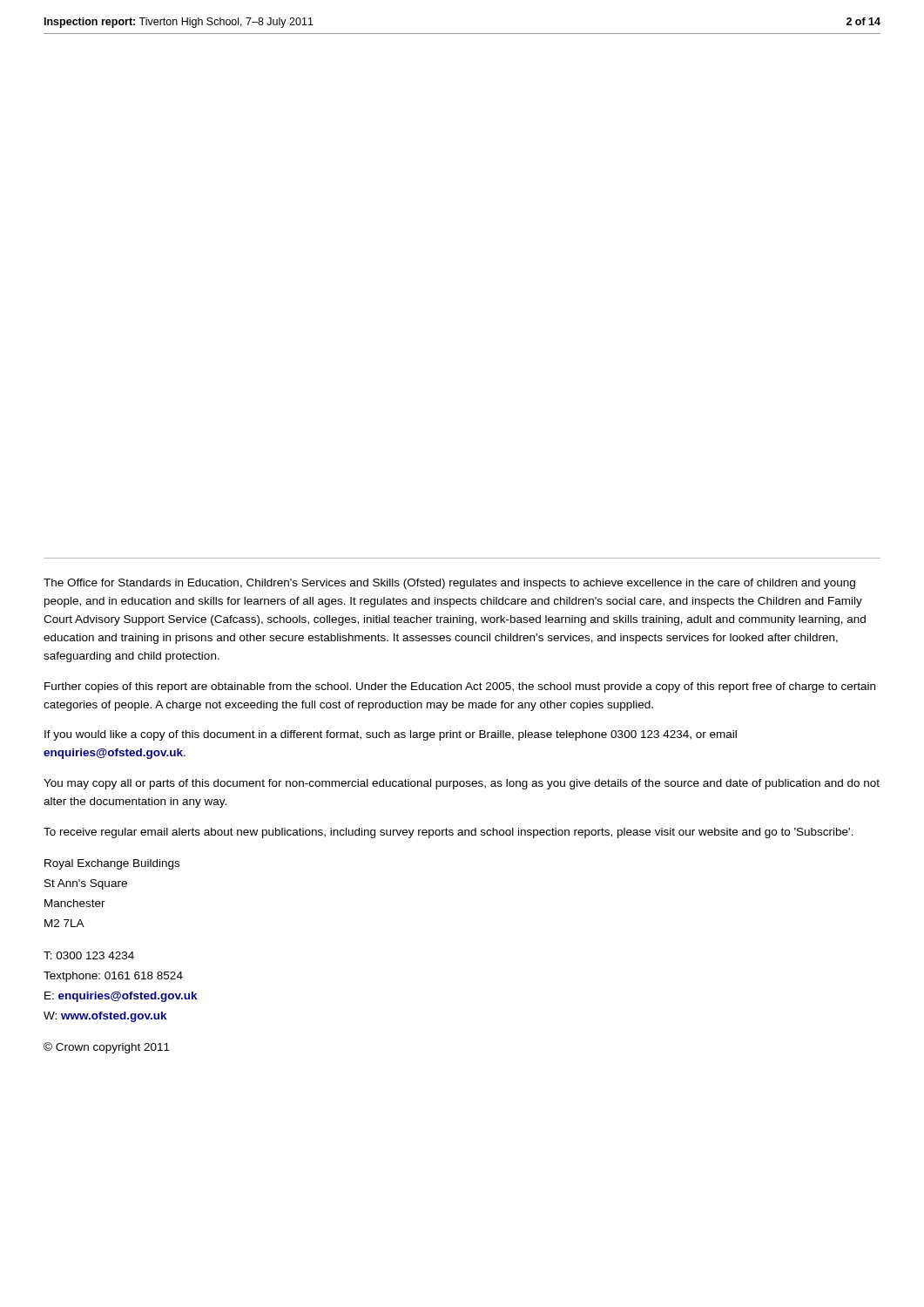Navigate to the text block starting "To receive regular email alerts about"
Viewport: 924px width, 1307px height.
pyautogui.click(x=449, y=832)
